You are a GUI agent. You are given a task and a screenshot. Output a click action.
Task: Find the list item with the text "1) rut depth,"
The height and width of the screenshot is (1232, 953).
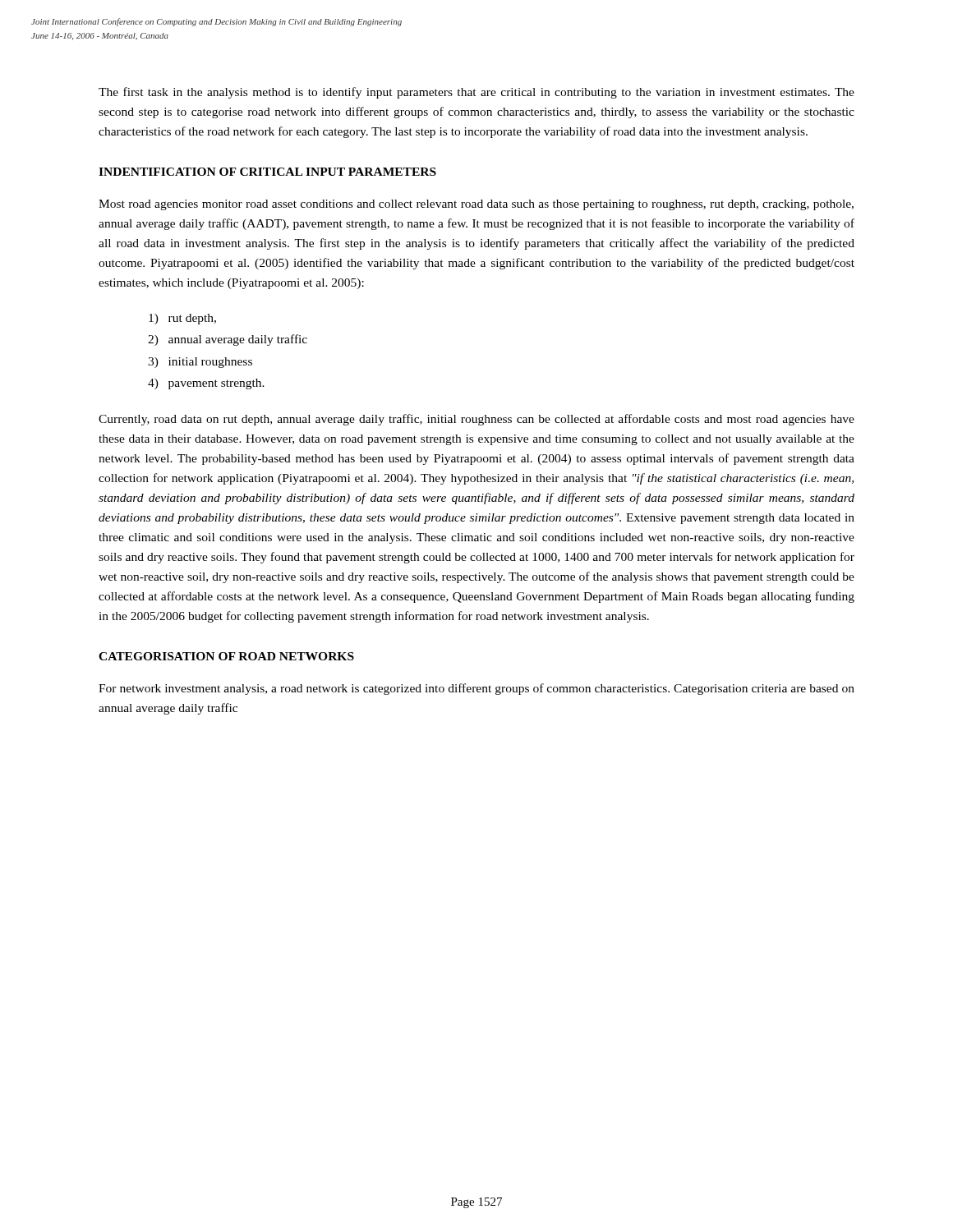pos(182,318)
